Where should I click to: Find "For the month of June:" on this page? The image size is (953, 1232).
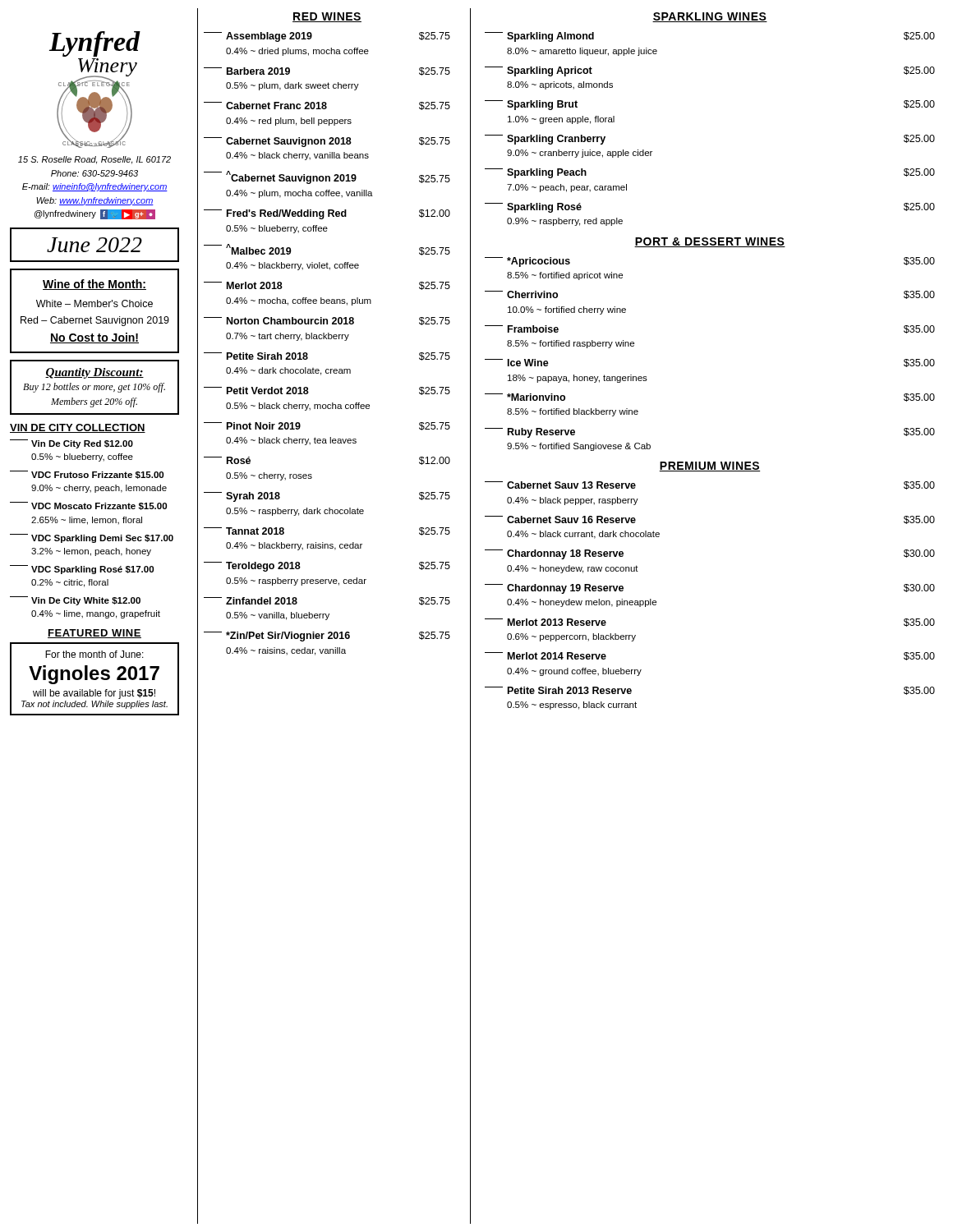tap(94, 655)
